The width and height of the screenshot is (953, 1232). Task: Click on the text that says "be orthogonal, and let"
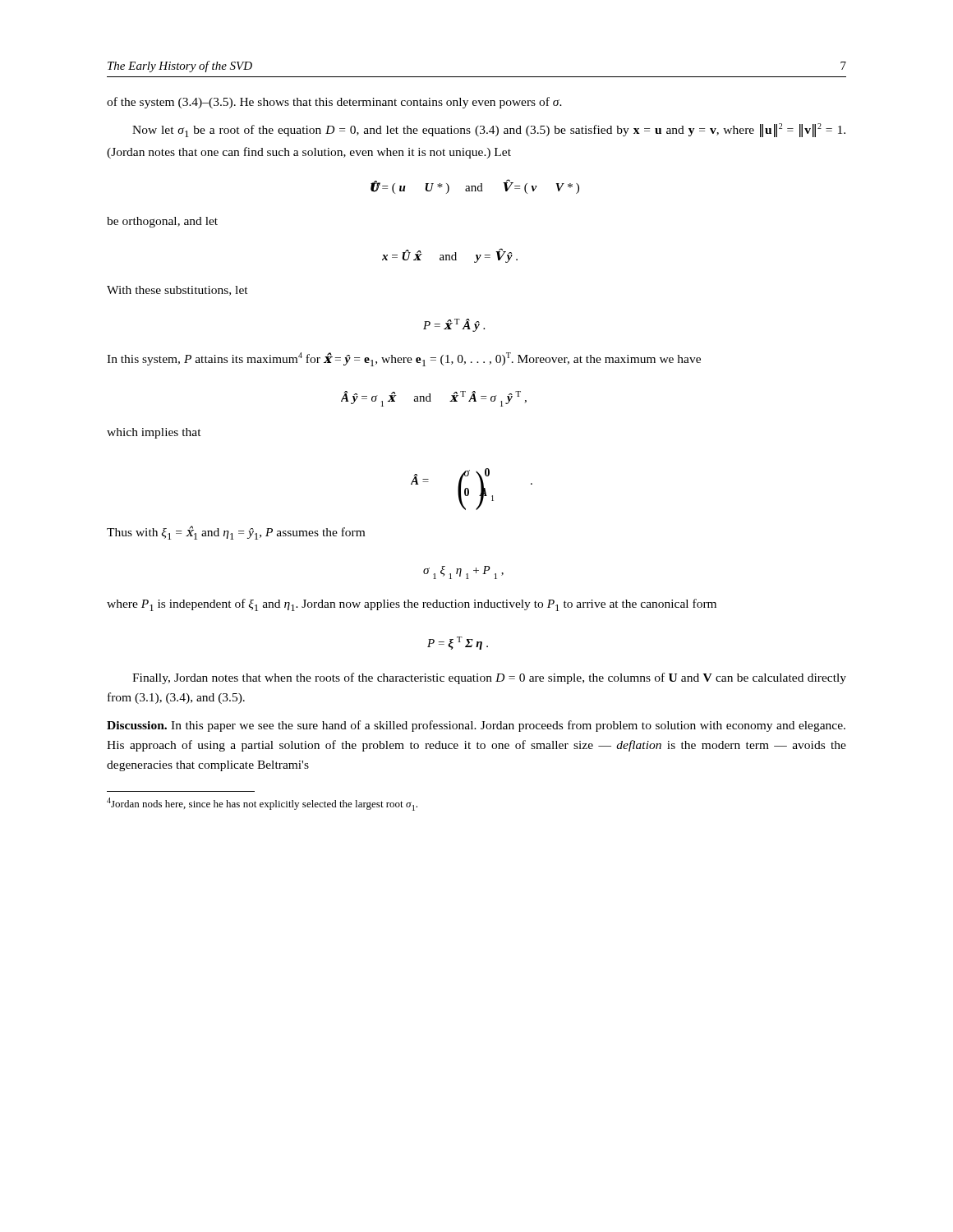[x=162, y=222]
